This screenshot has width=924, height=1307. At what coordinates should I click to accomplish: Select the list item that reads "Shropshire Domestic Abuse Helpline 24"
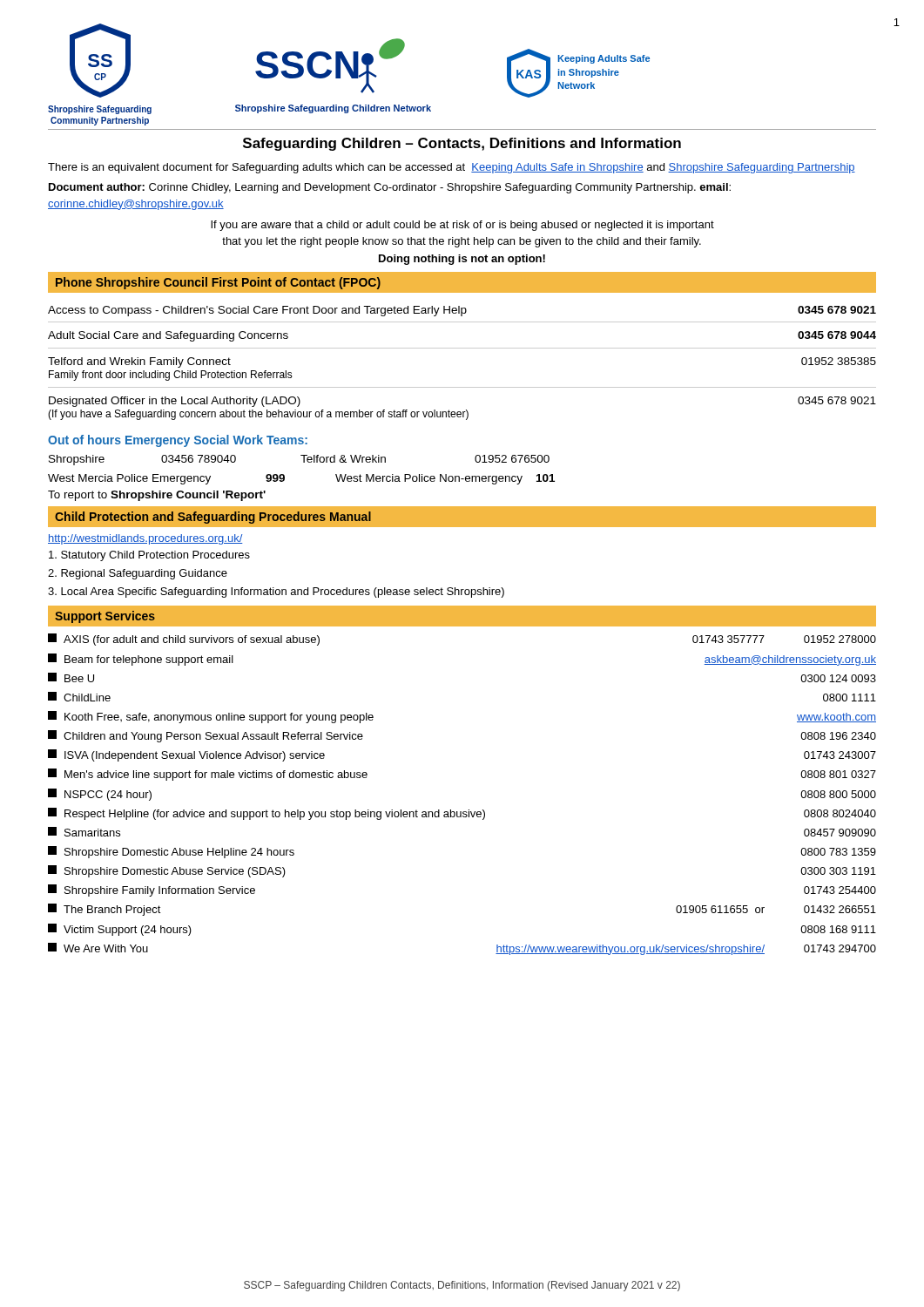(x=175, y=853)
